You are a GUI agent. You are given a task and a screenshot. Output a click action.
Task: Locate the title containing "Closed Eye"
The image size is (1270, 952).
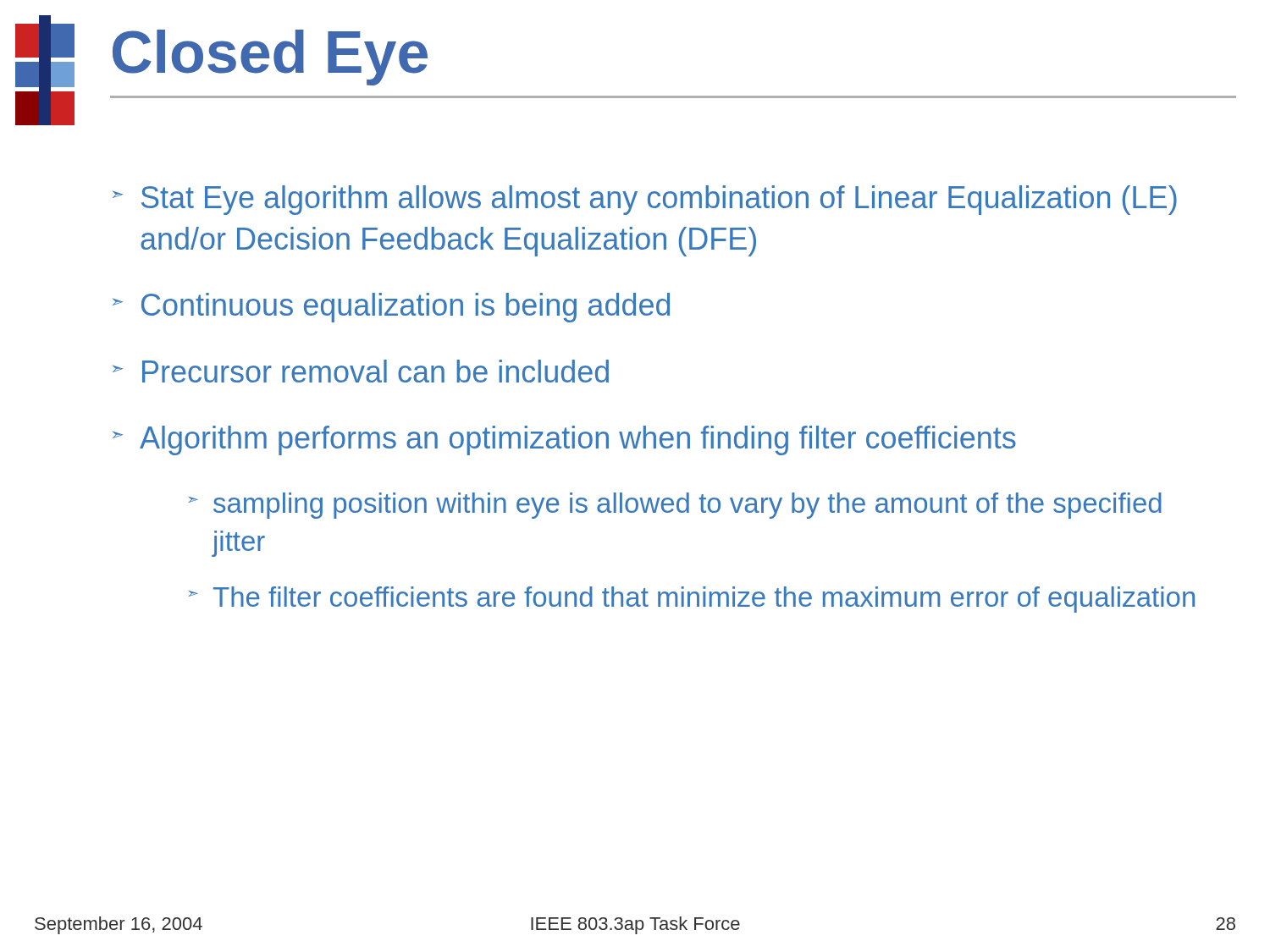270,58
